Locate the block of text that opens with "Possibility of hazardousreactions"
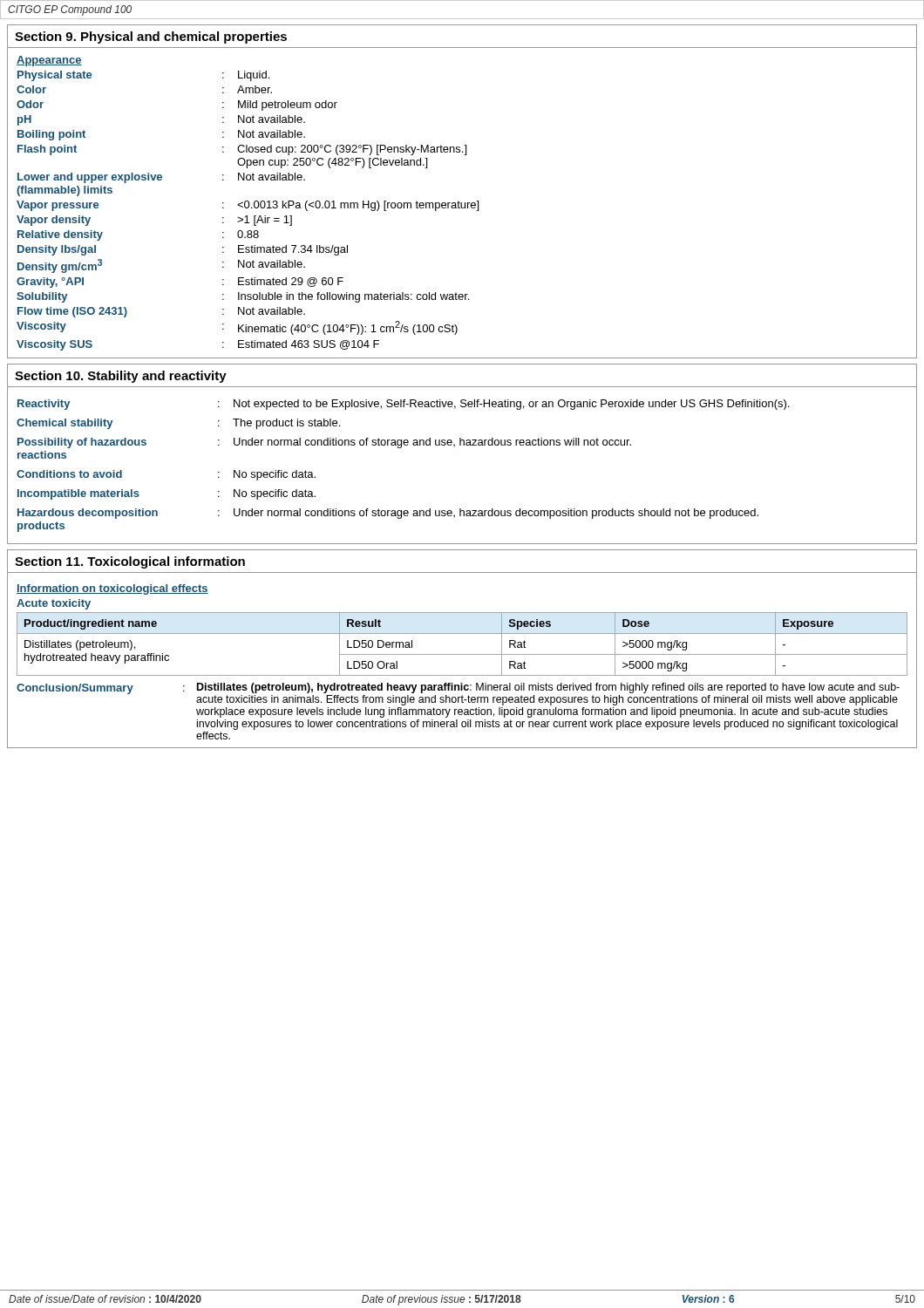 pyautogui.click(x=462, y=448)
